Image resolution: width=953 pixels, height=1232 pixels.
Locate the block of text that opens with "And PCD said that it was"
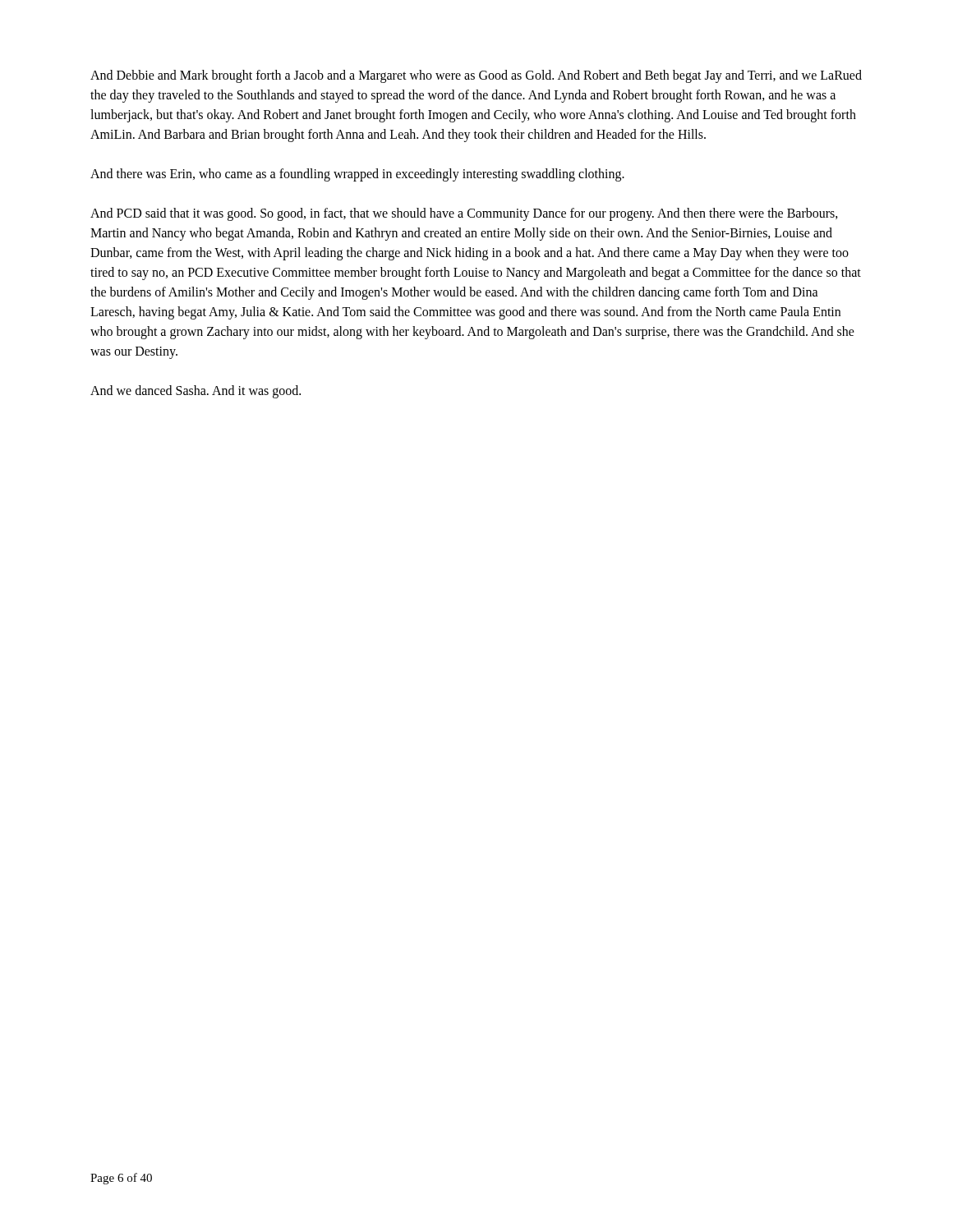[x=476, y=282]
